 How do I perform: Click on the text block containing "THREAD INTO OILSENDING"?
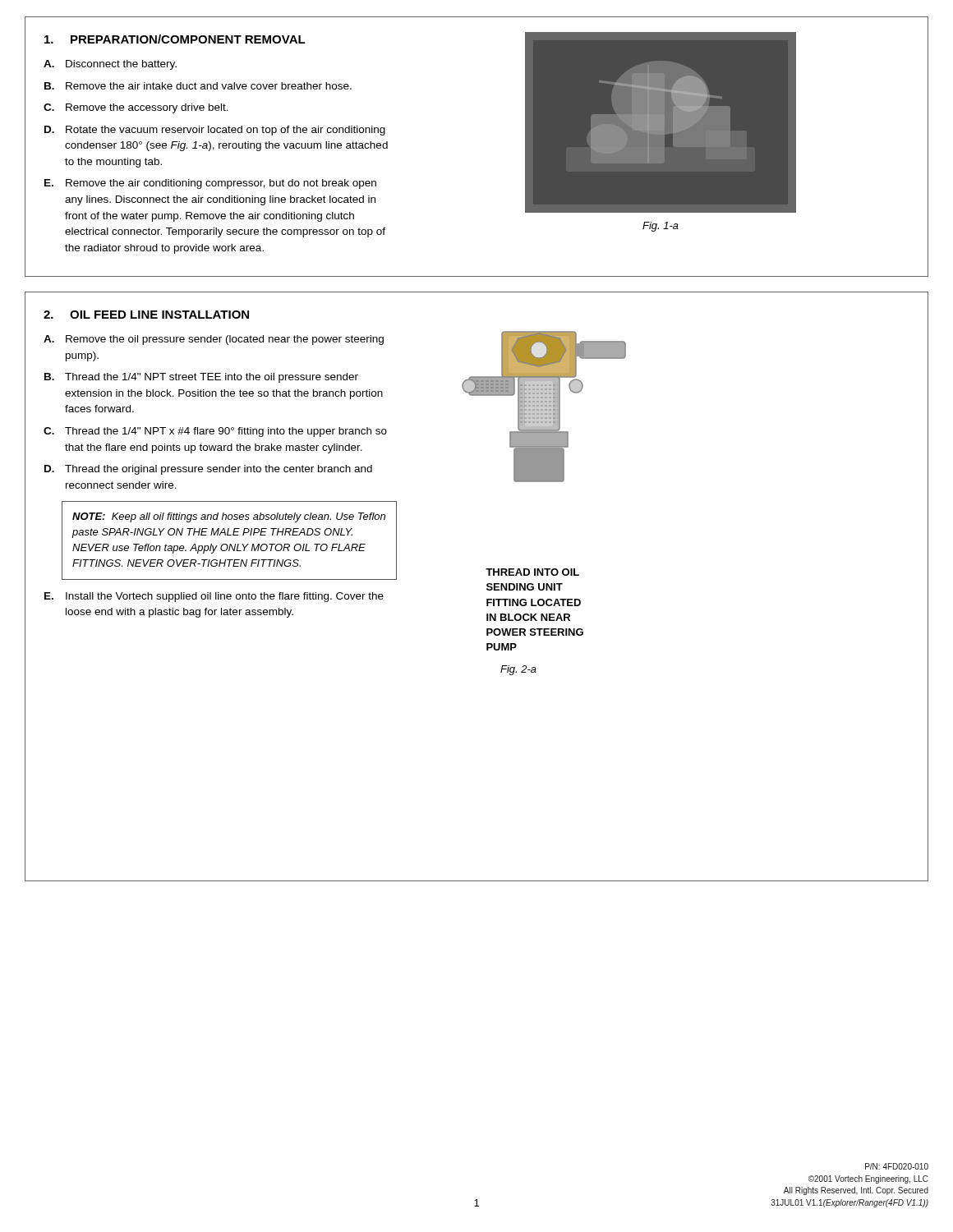[535, 610]
